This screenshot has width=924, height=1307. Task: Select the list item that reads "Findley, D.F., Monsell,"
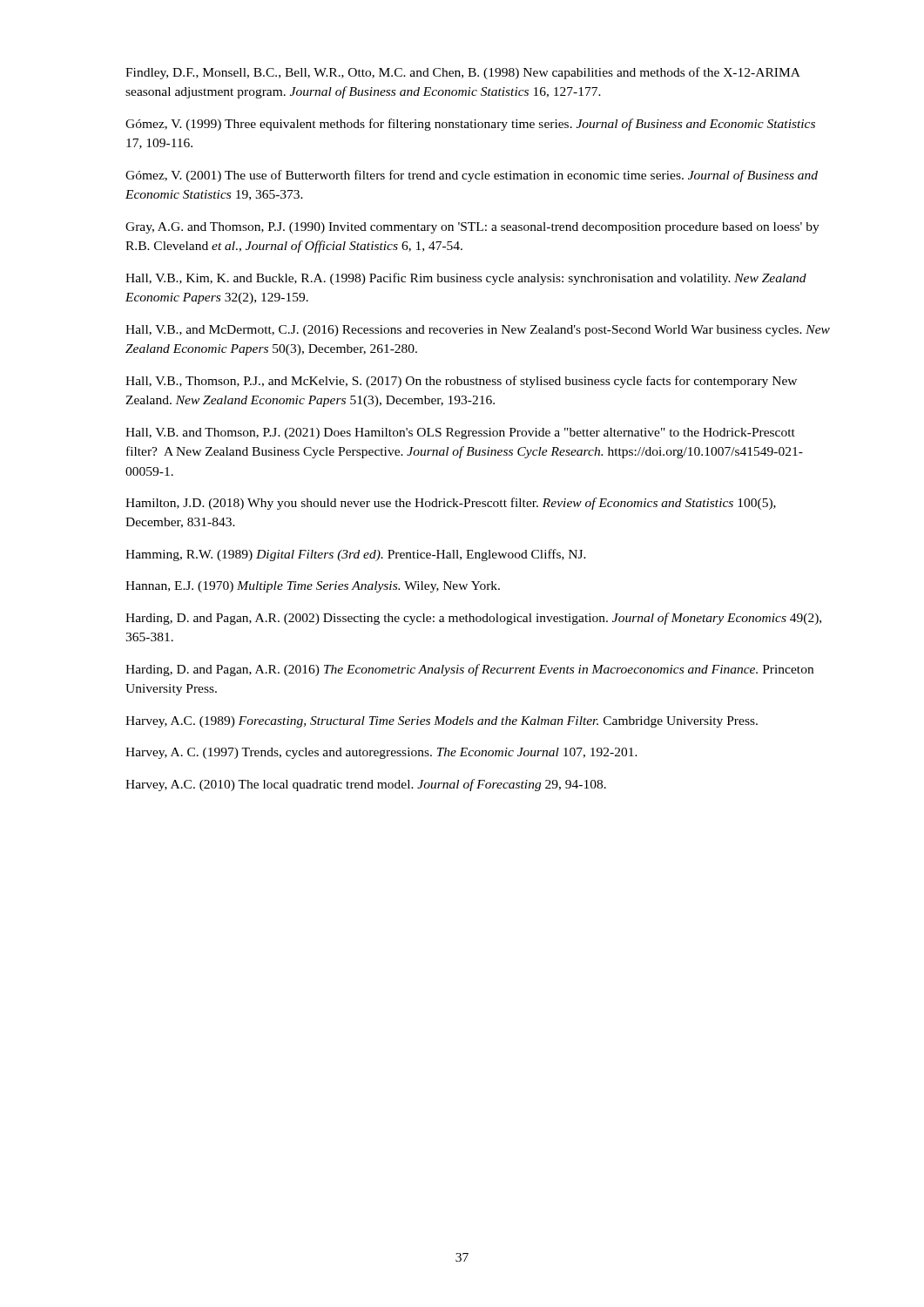click(462, 82)
